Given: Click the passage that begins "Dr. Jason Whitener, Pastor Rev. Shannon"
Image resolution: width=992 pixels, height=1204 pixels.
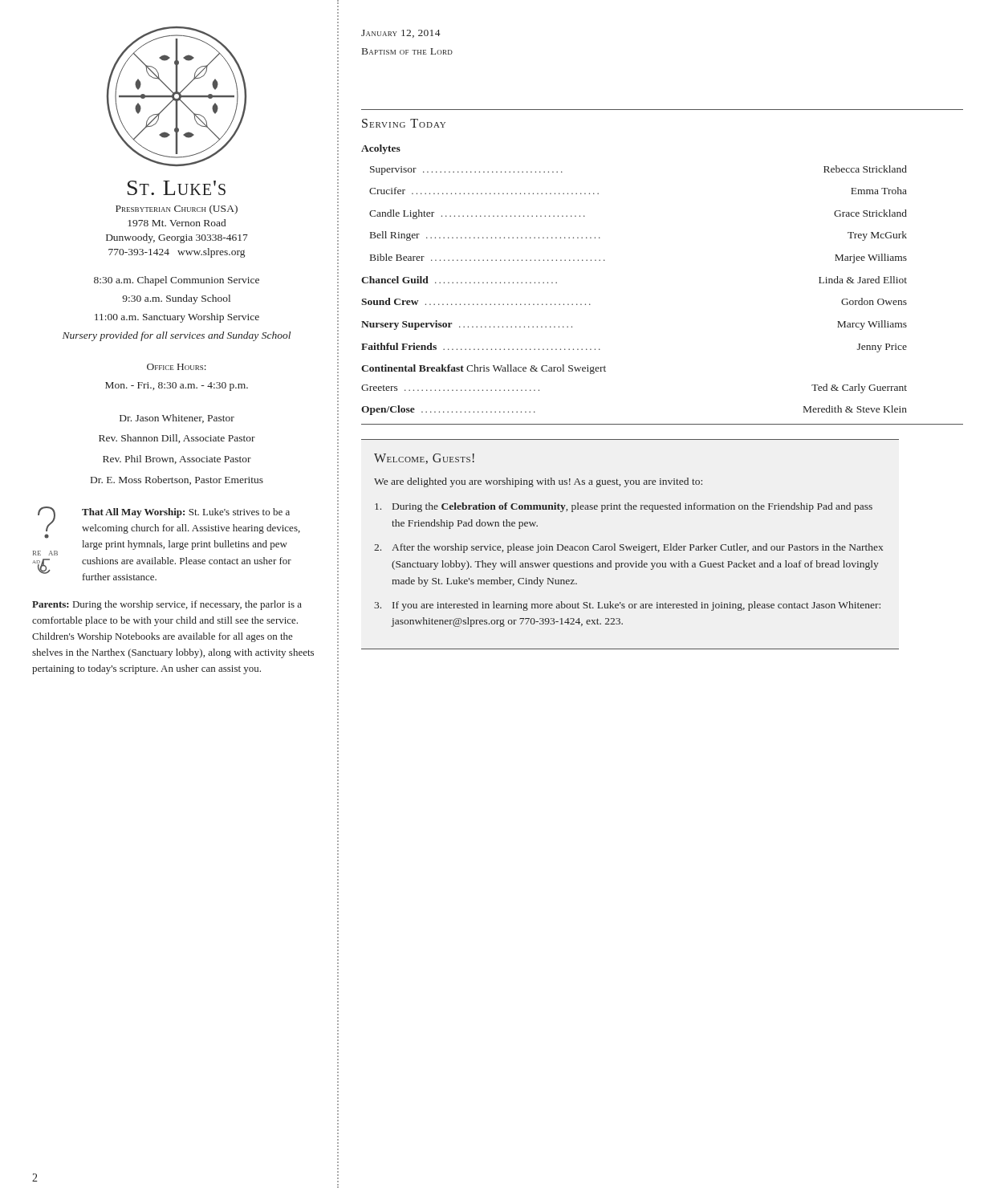Looking at the screenshot, I should [x=177, y=448].
